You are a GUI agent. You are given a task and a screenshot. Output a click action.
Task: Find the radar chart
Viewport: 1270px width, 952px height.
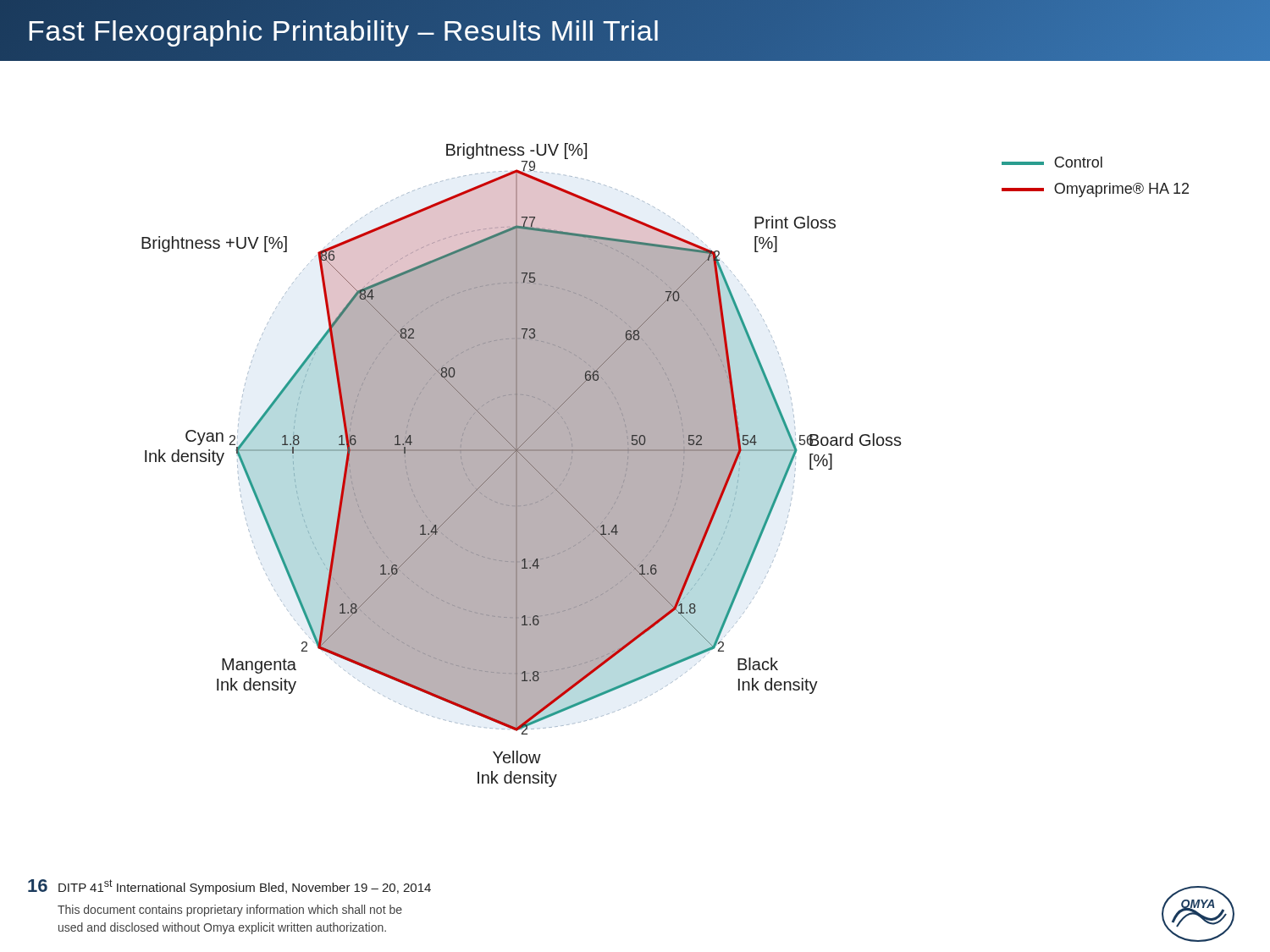(x=550, y=454)
